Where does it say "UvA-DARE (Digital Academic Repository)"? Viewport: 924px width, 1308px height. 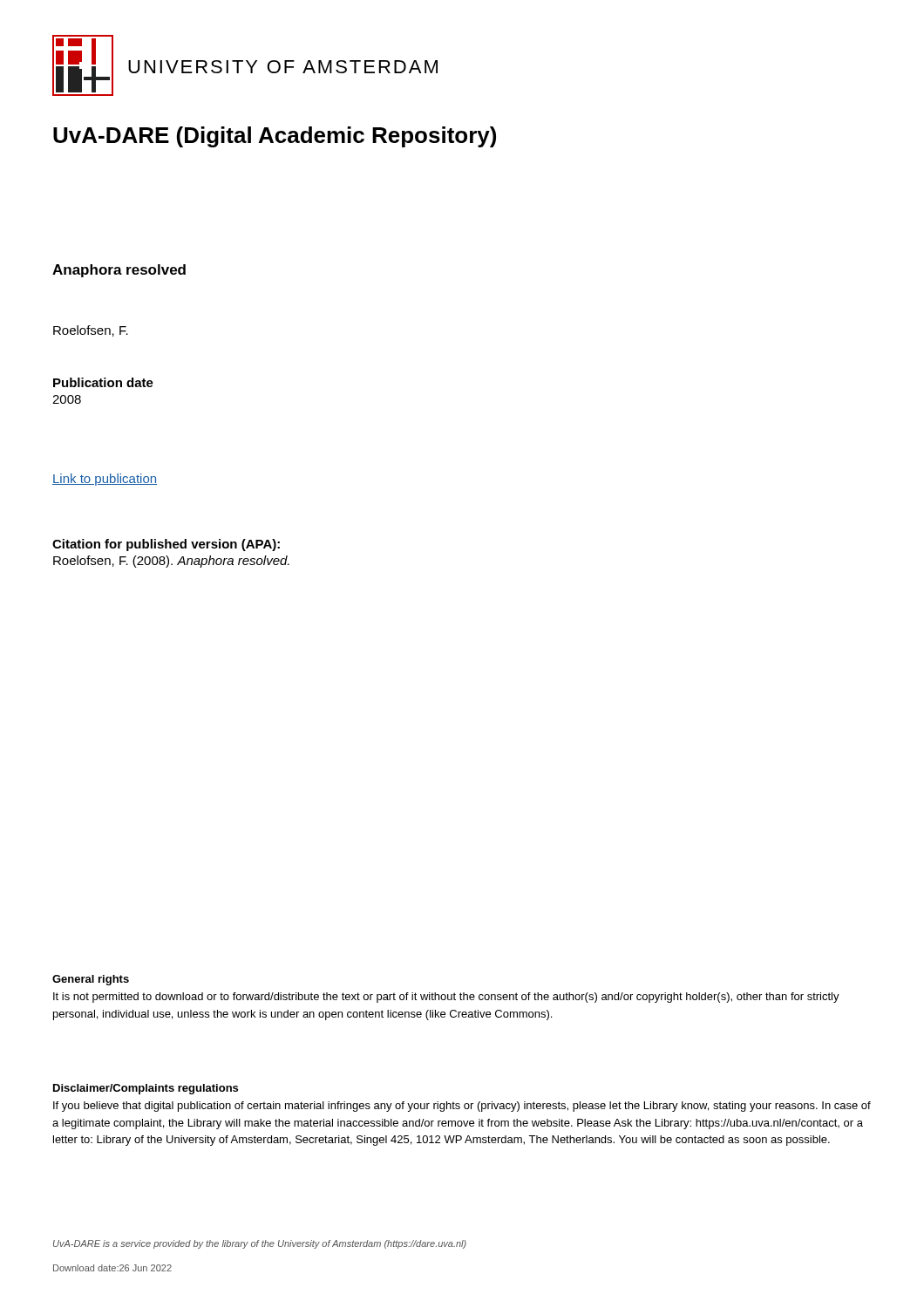[x=275, y=135]
